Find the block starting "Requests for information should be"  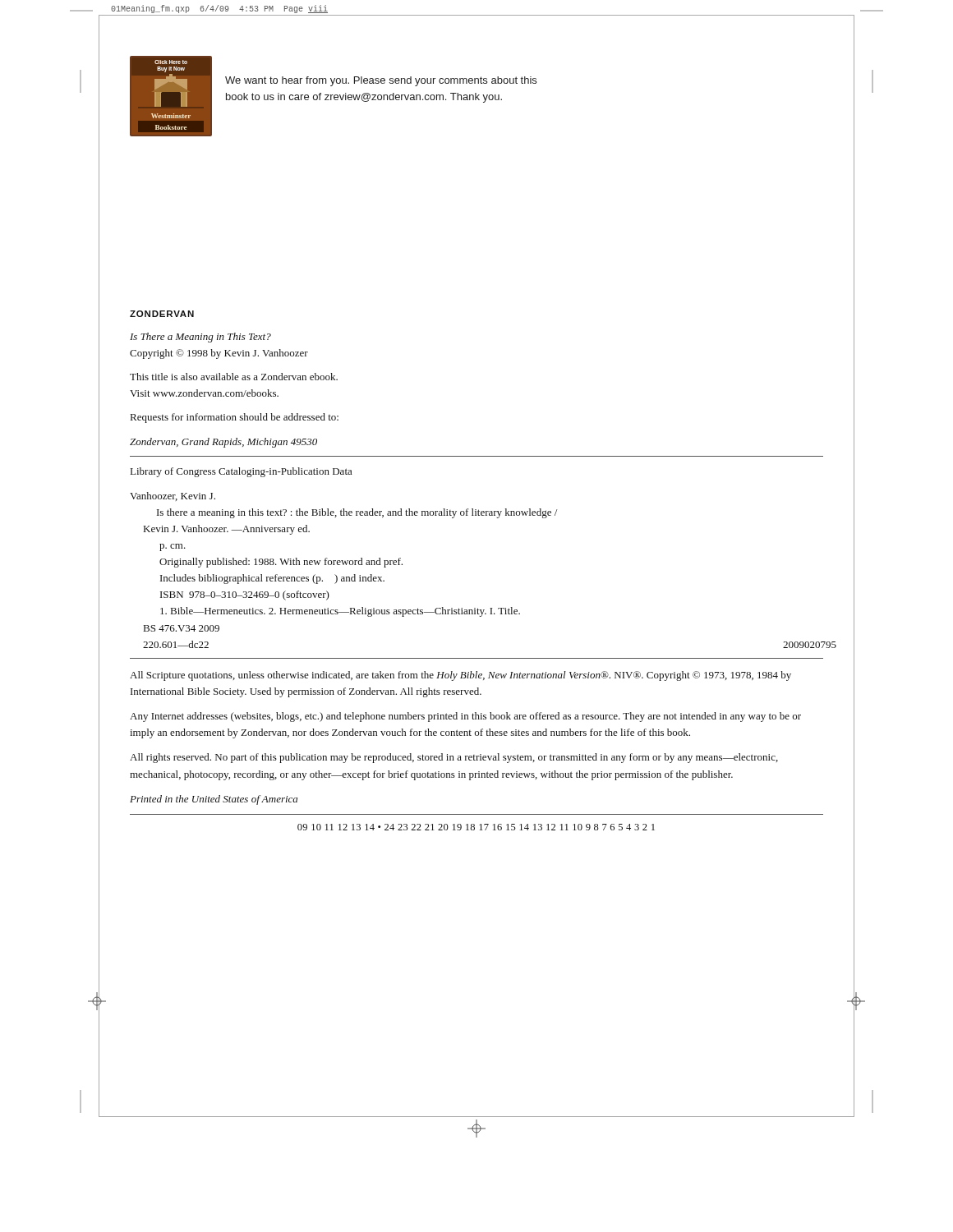(x=235, y=417)
